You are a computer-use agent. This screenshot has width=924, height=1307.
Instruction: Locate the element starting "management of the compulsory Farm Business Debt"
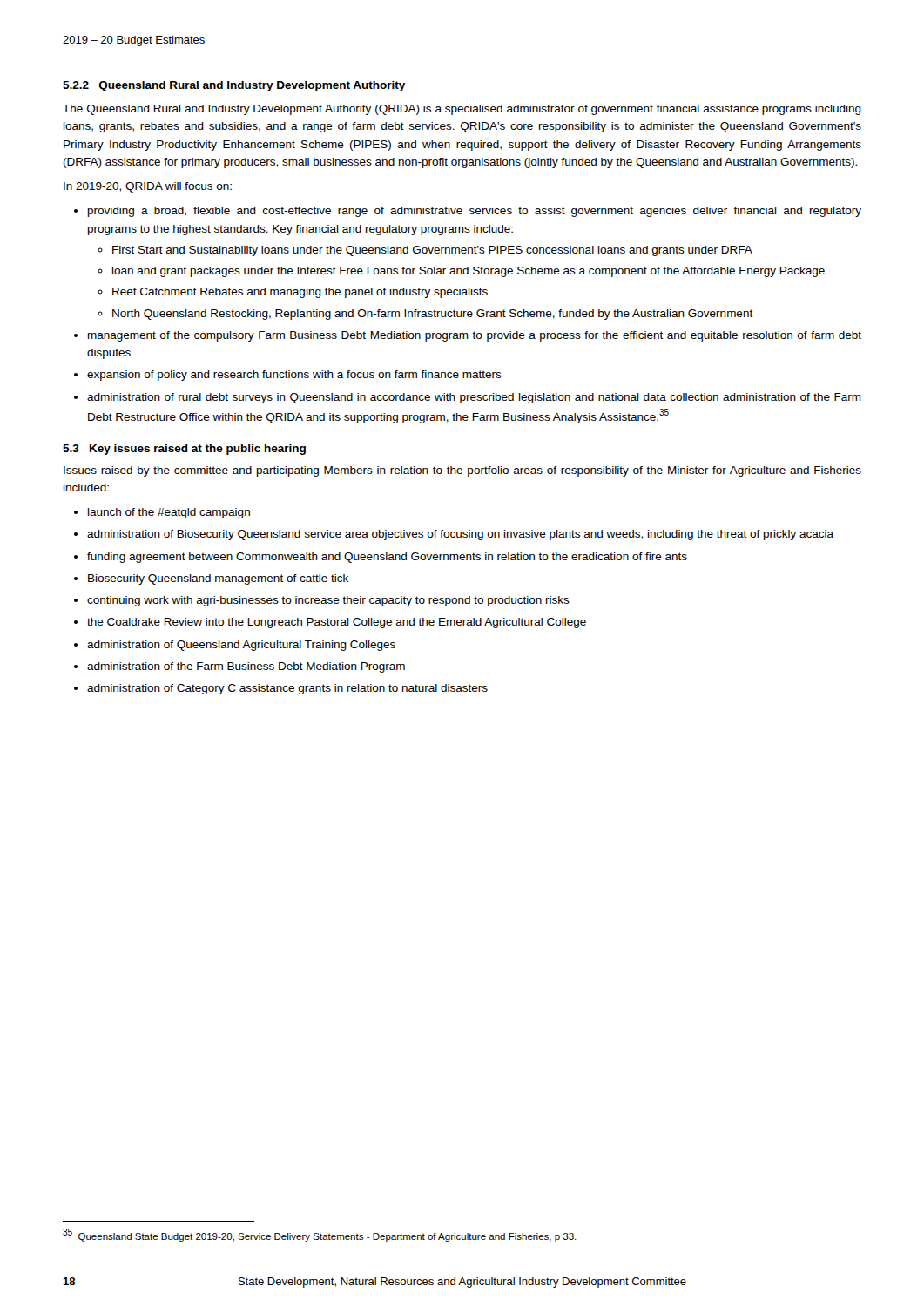pyautogui.click(x=474, y=344)
